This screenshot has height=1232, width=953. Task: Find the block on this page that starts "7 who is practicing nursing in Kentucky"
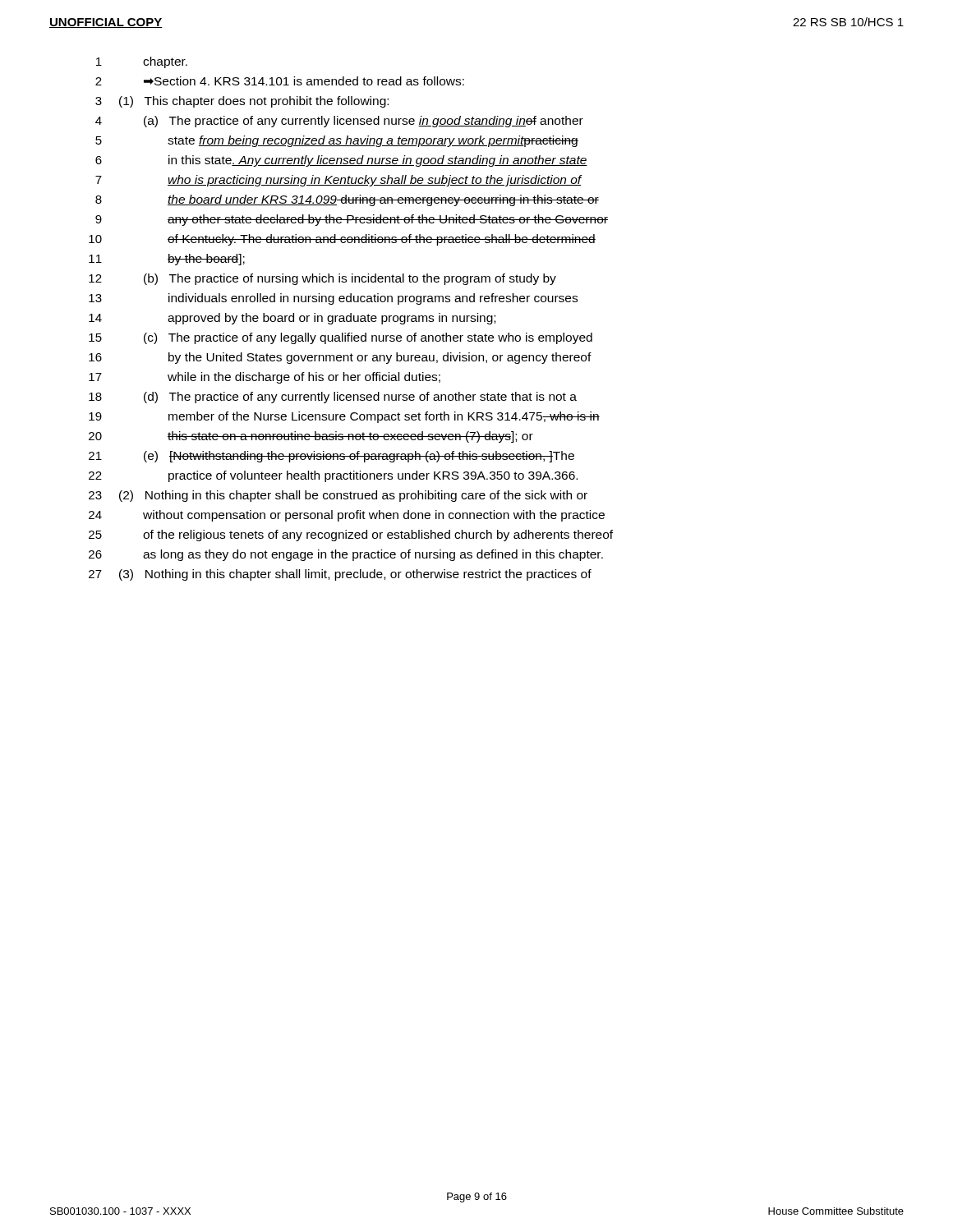tap(476, 180)
